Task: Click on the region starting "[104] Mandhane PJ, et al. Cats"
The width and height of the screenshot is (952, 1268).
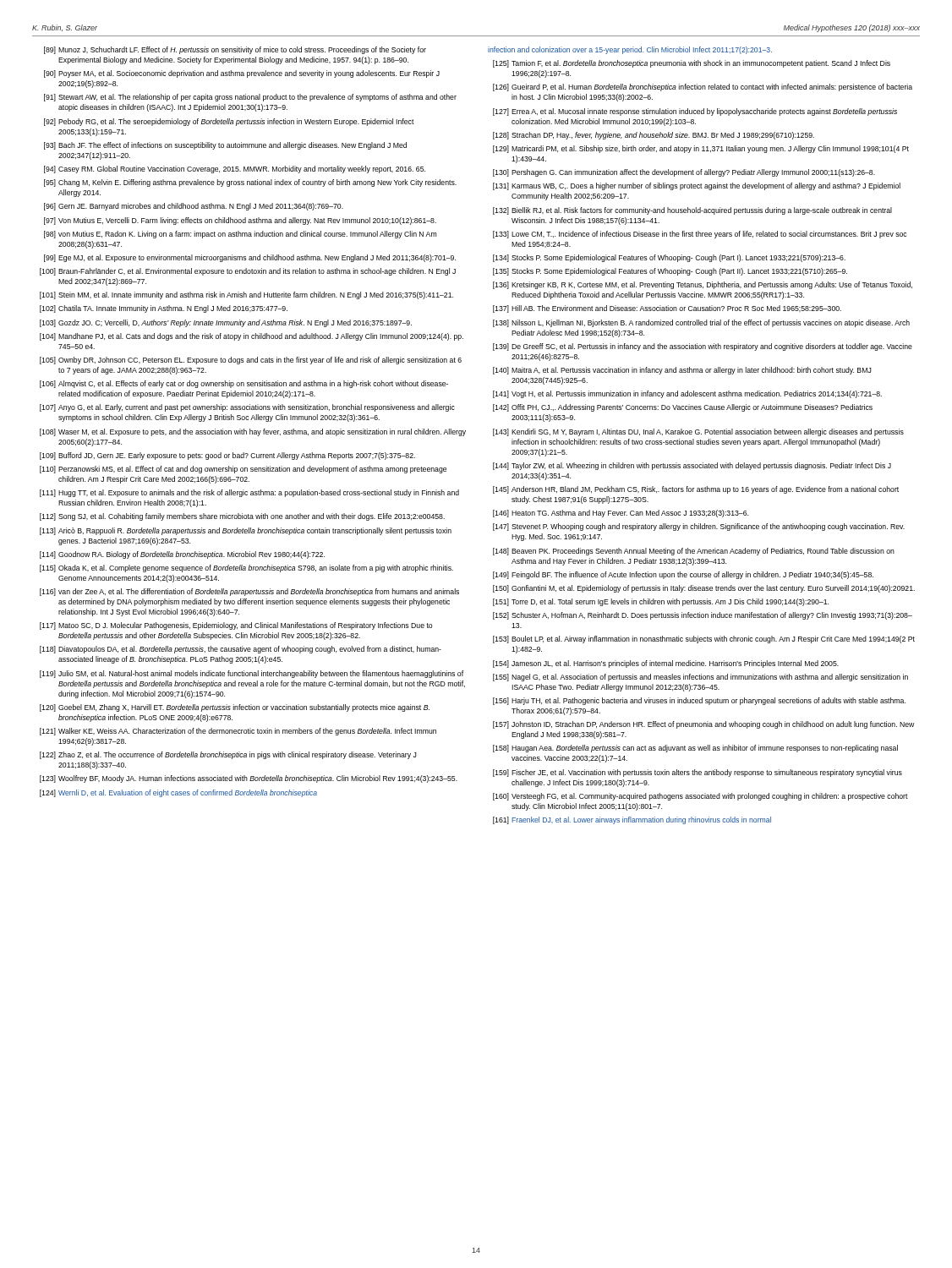Action: tap(249, 341)
